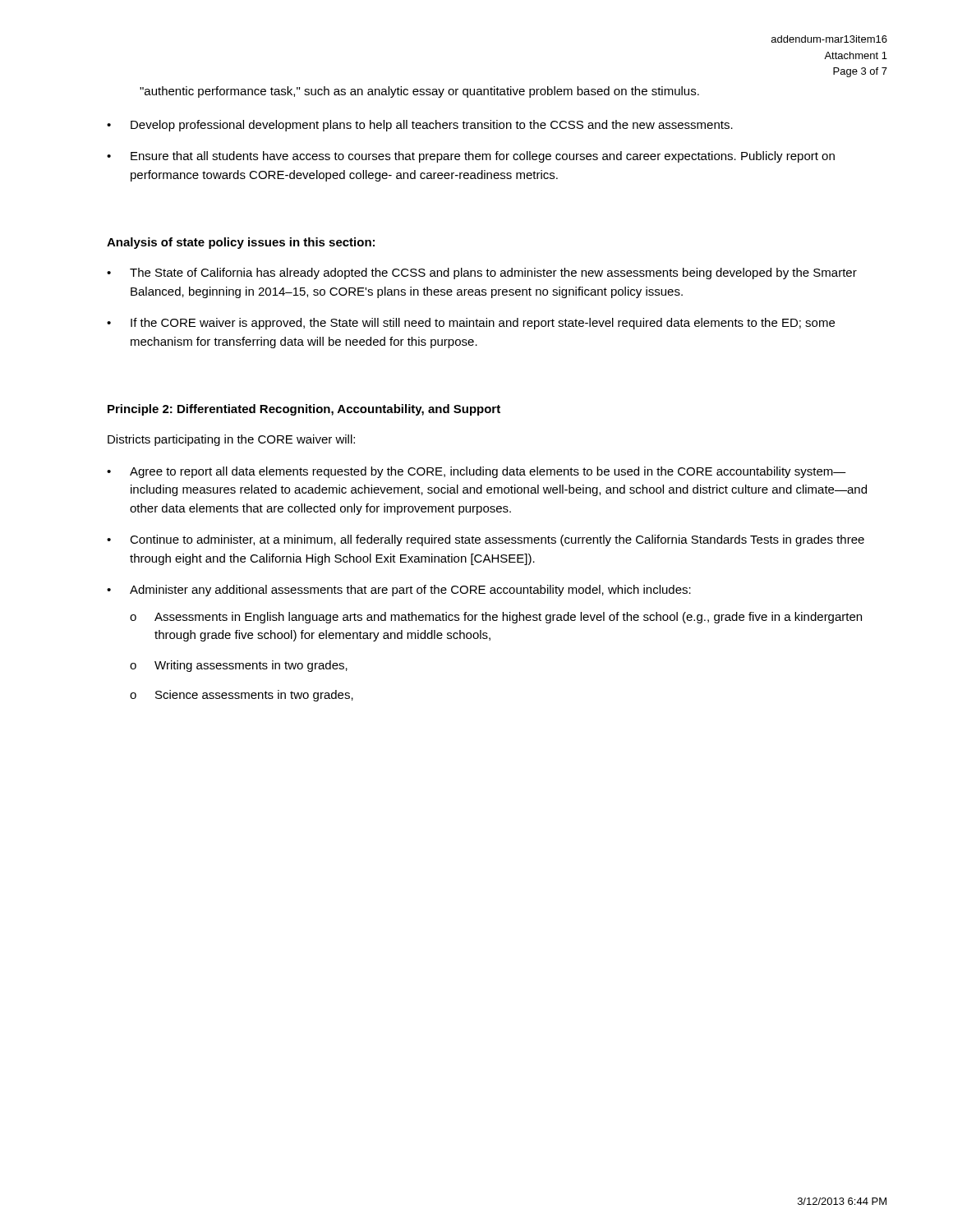This screenshot has height=1232, width=953.
Task: Select the element starting "• Agree to report all data elements"
Action: pos(489,490)
